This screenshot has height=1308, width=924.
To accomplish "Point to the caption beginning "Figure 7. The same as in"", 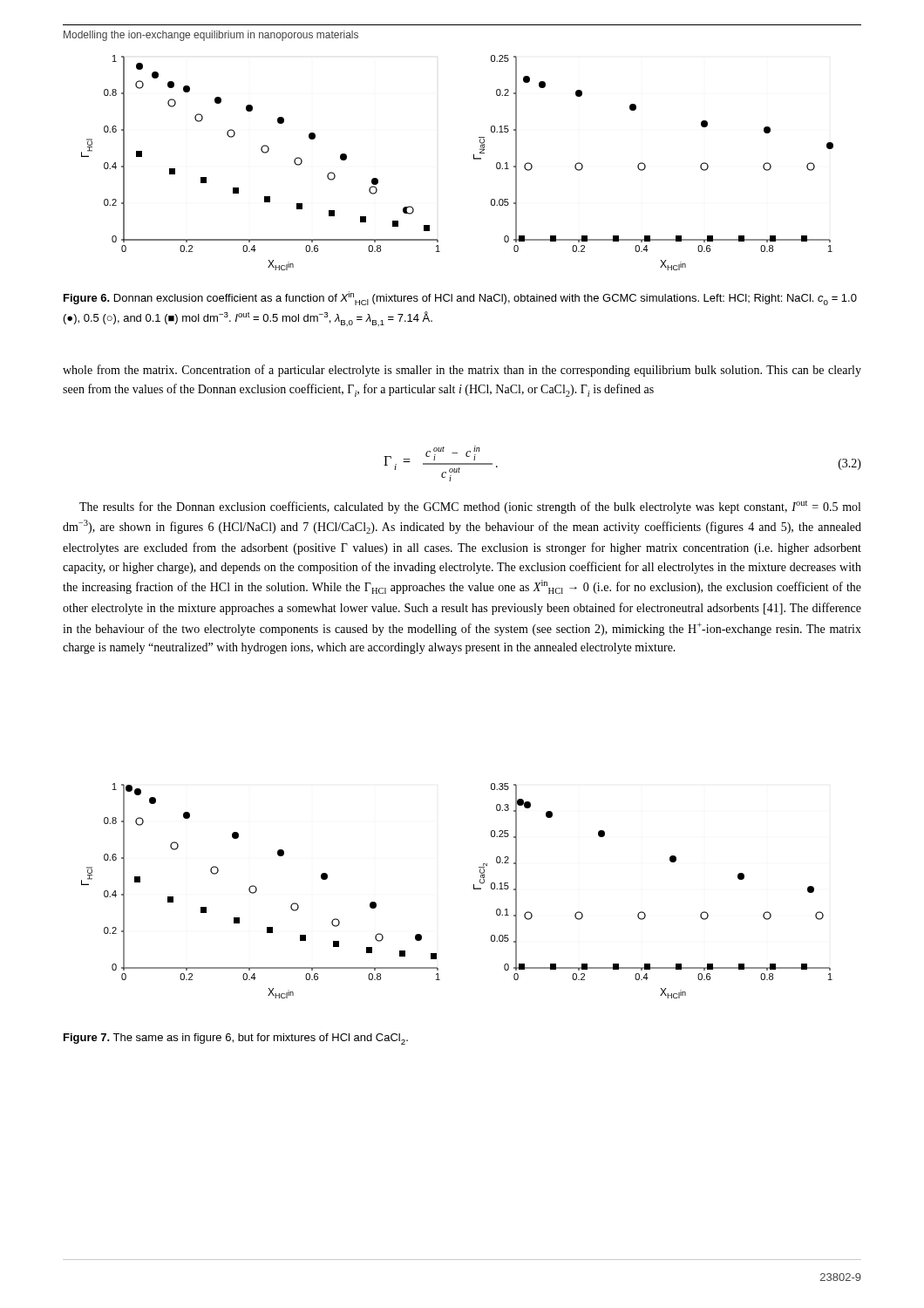I will (x=236, y=1039).
